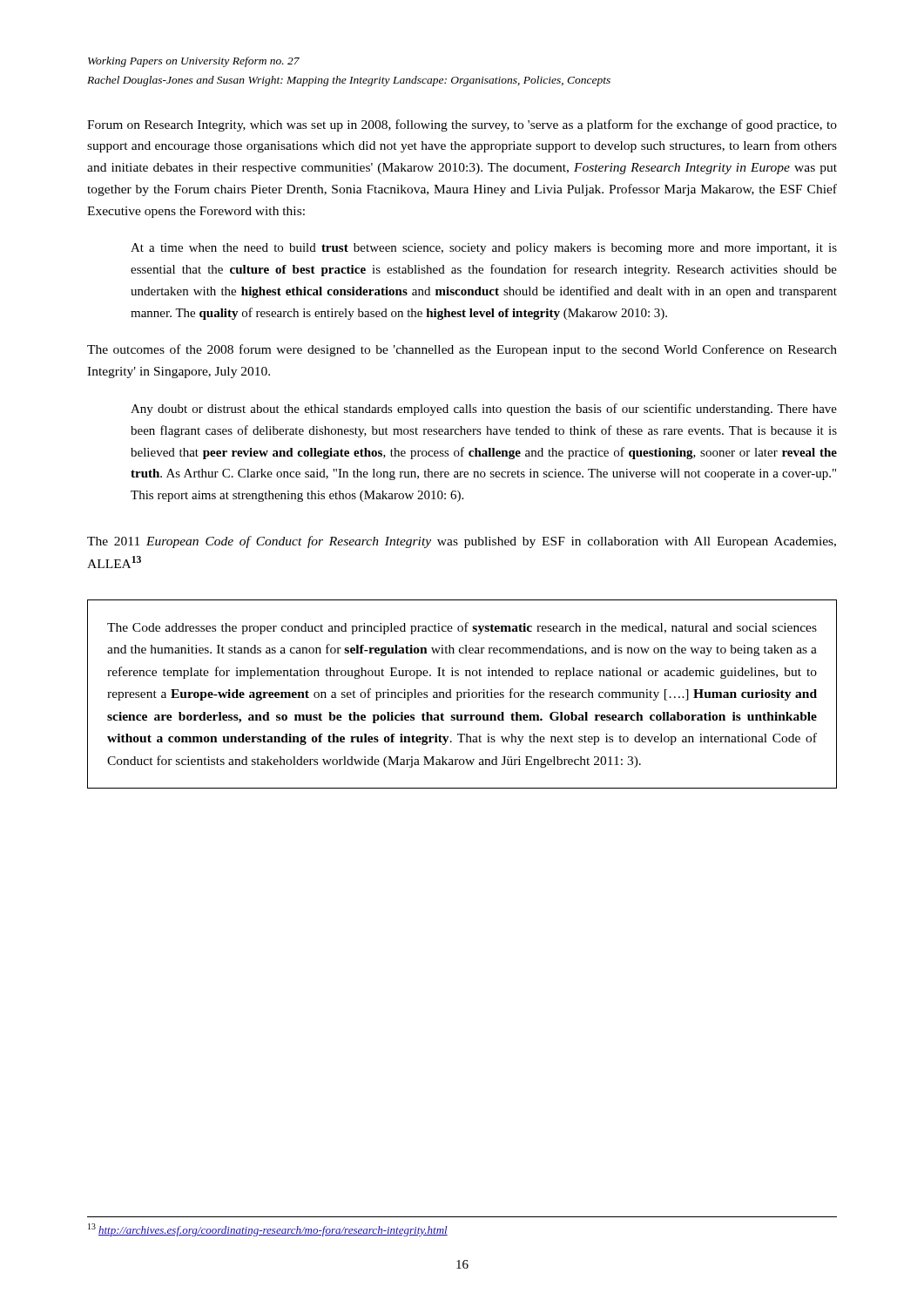Navigate to the text block starting "Any doubt or distrust"
924x1307 pixels.
484,452
